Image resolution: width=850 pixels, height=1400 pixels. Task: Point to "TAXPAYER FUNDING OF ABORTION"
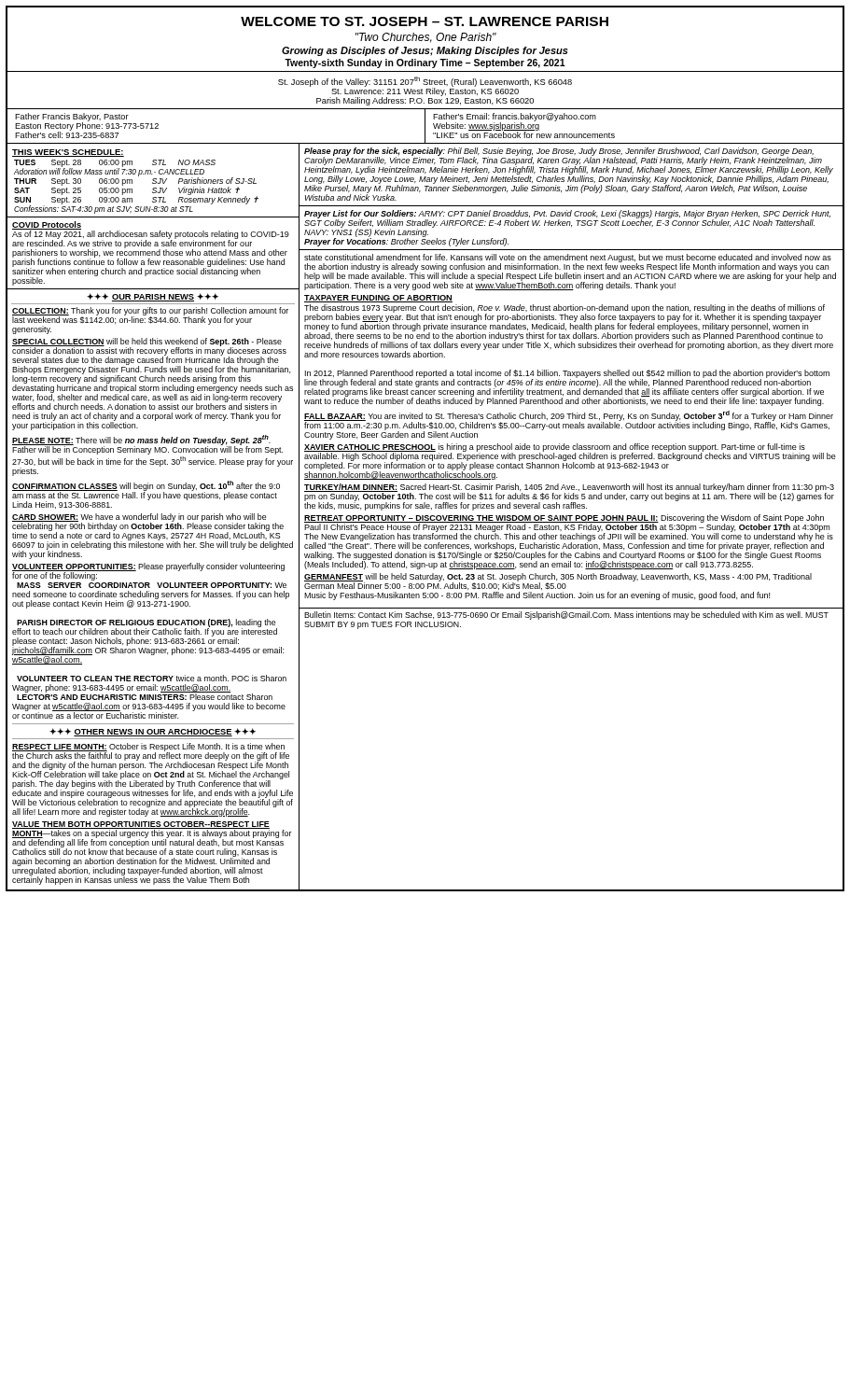(x=378, y=298)
